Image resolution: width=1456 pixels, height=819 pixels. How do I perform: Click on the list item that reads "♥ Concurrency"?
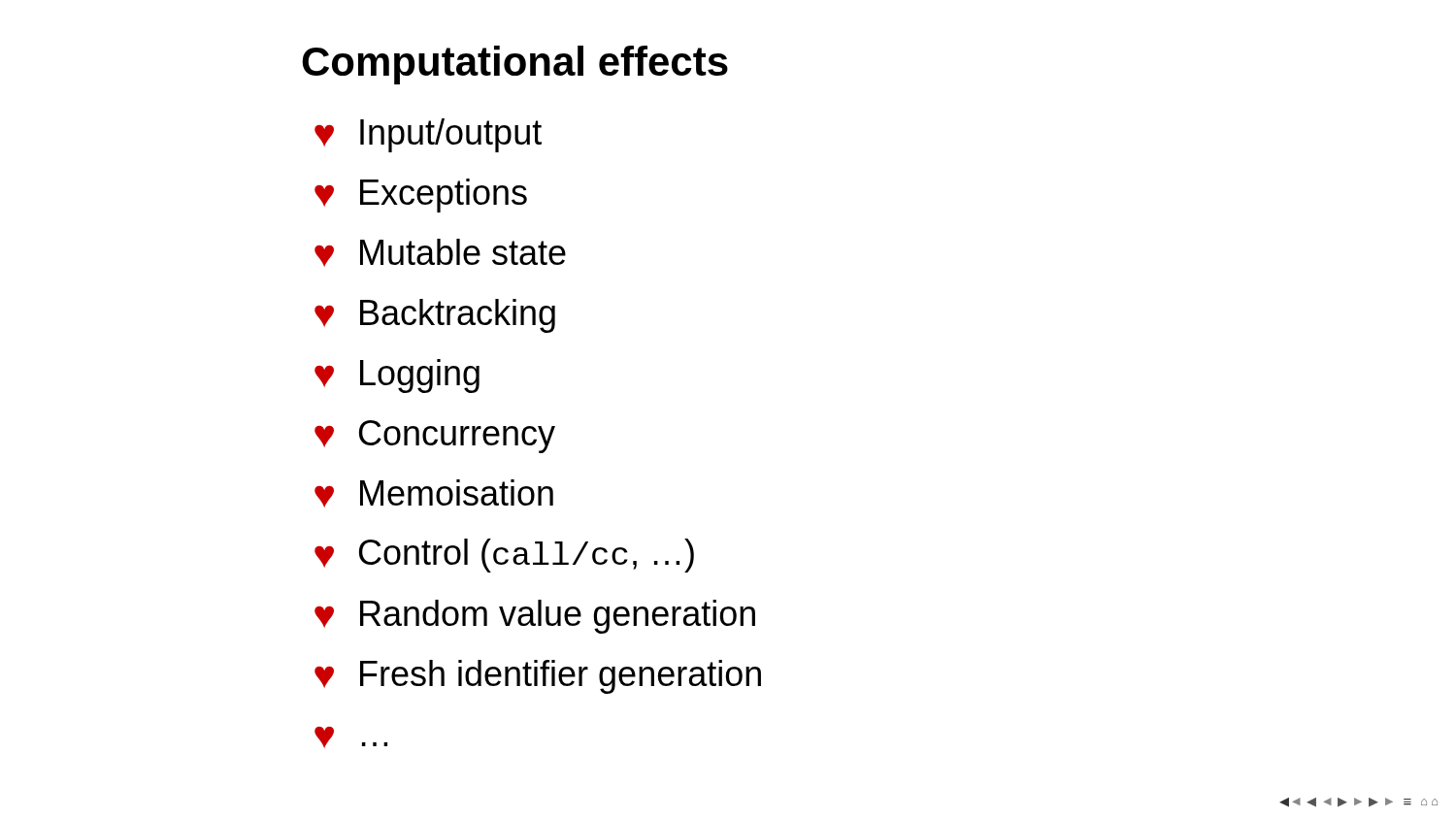428,434
